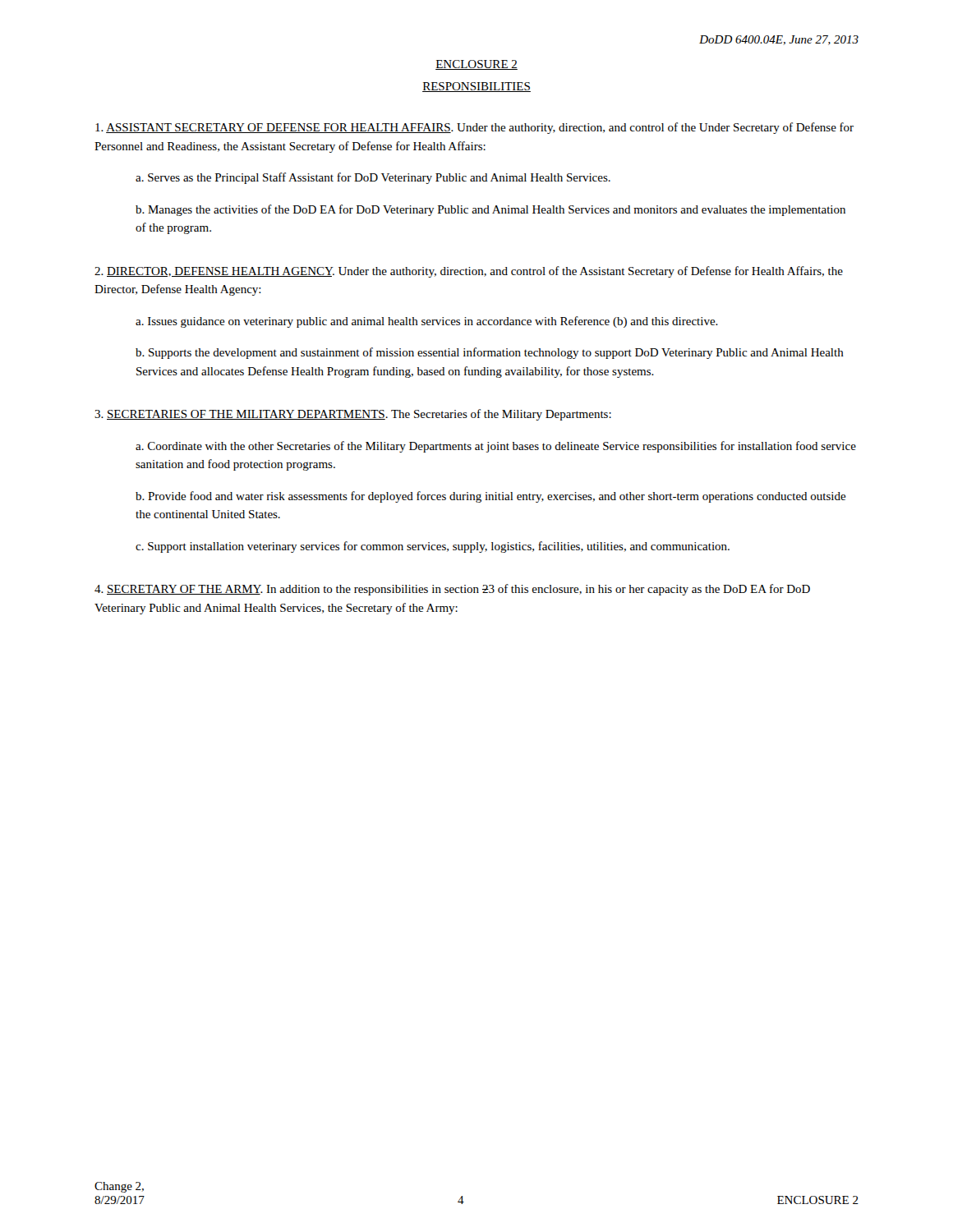Where is the passage that starts "a. Serves as the"?
The height and width of the screenshot is (1232, 953).
tap(373, 177)
